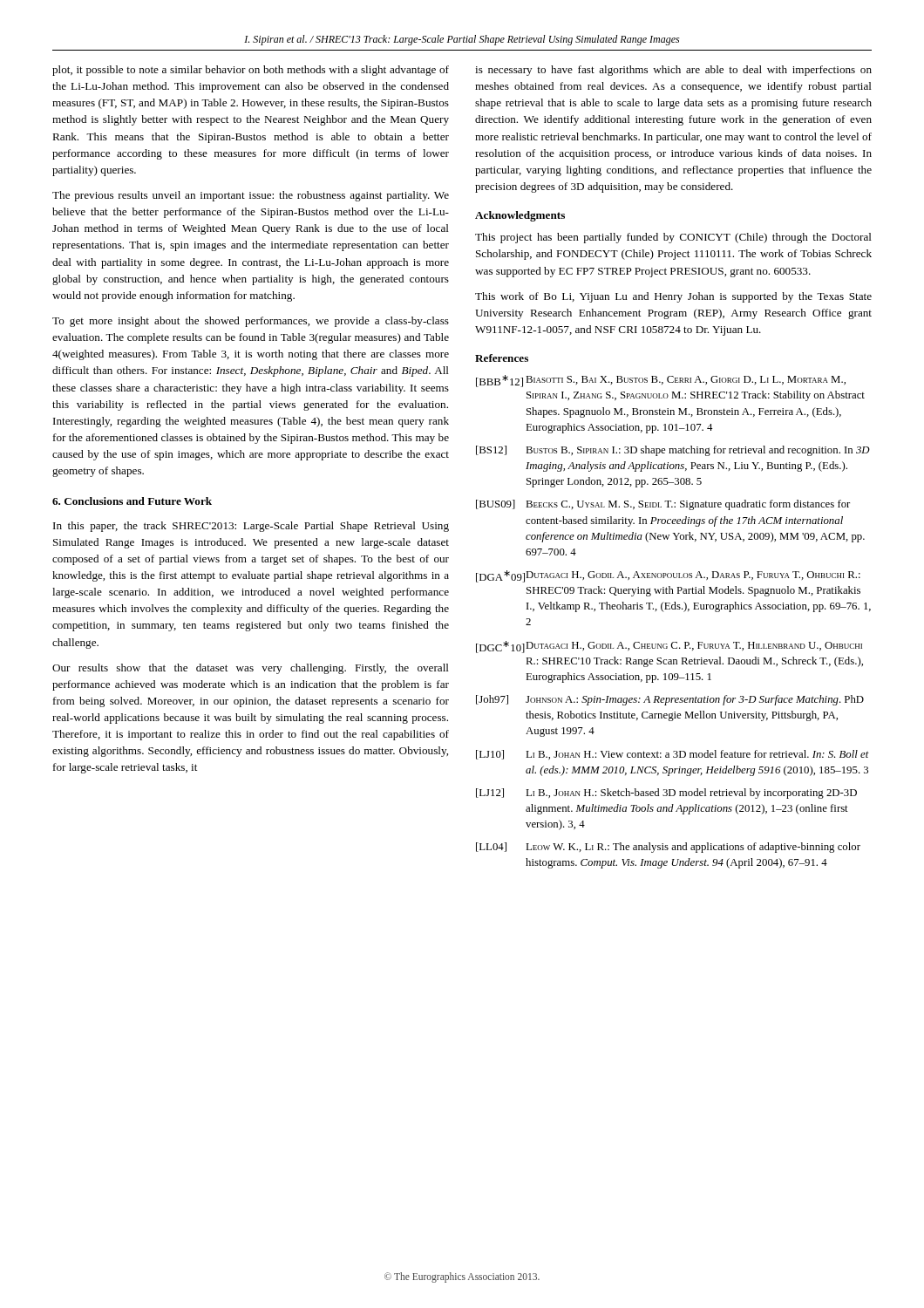This screenshot has width=924, height=1308.
Task: Click on the text starting "6. Conclusions and"
Action: click(x=132, y=501)
